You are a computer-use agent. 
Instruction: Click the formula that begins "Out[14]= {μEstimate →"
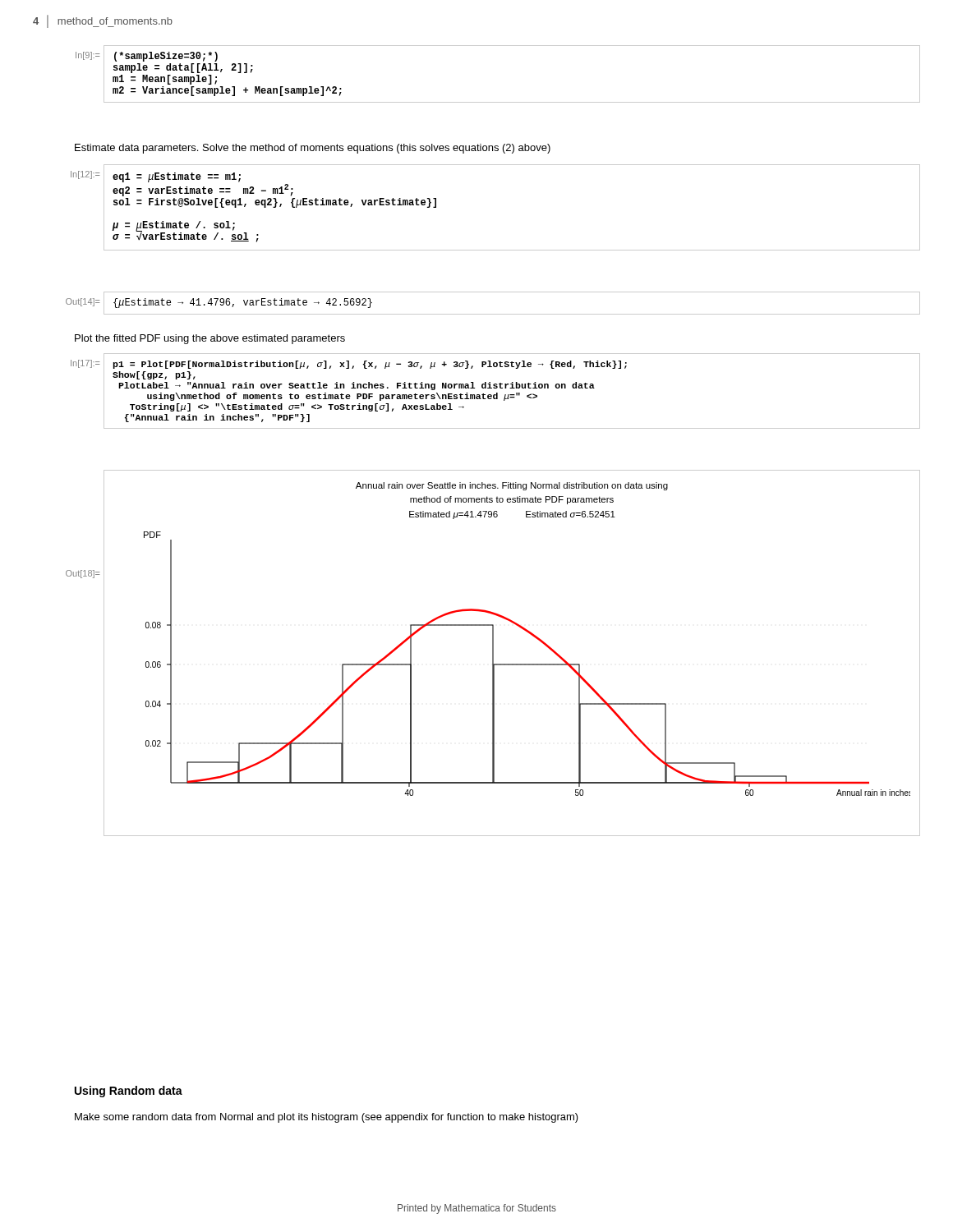(x=476, y=303)
